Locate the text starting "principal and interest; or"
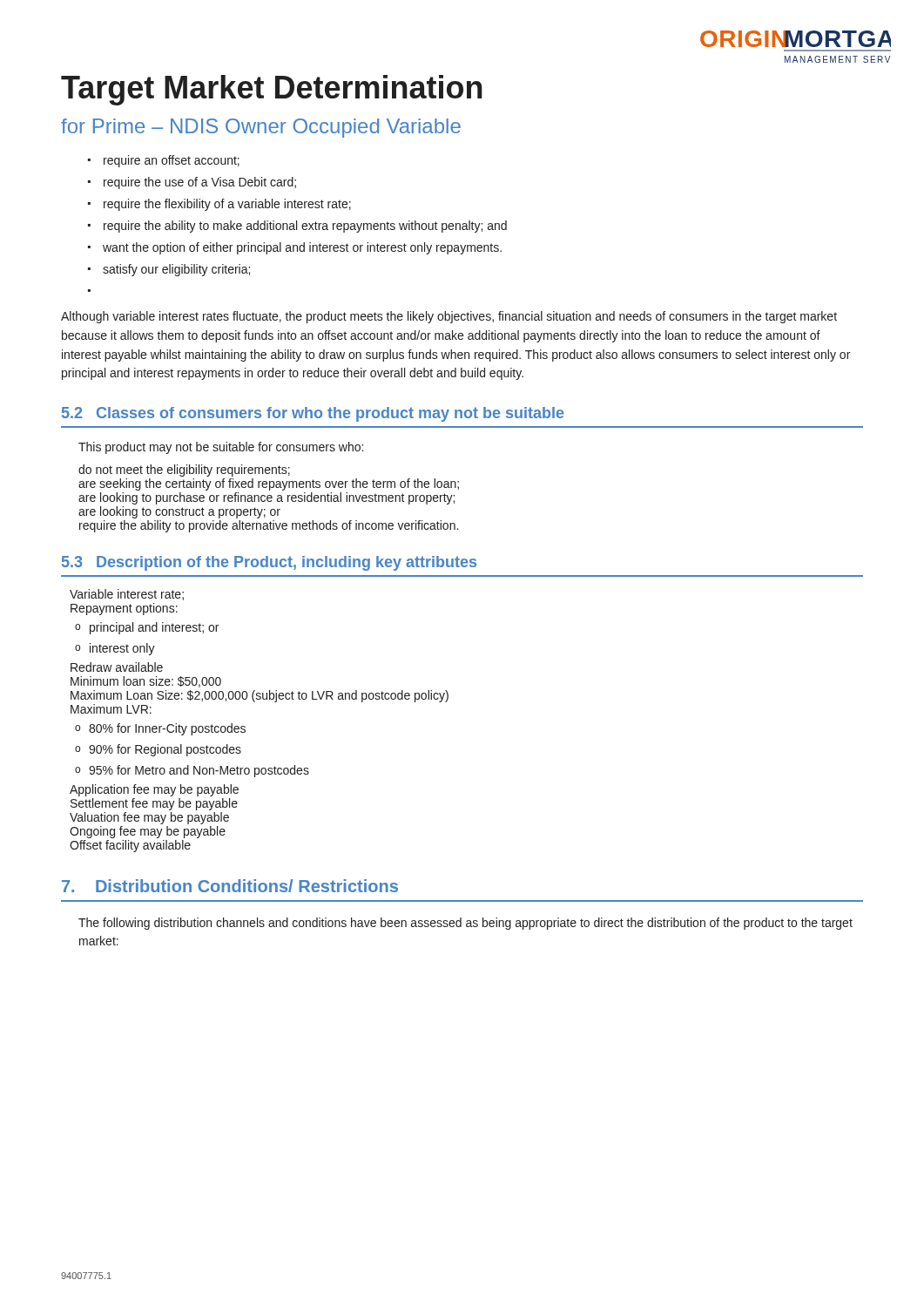Screen dimensions: 1307x924 147,628
